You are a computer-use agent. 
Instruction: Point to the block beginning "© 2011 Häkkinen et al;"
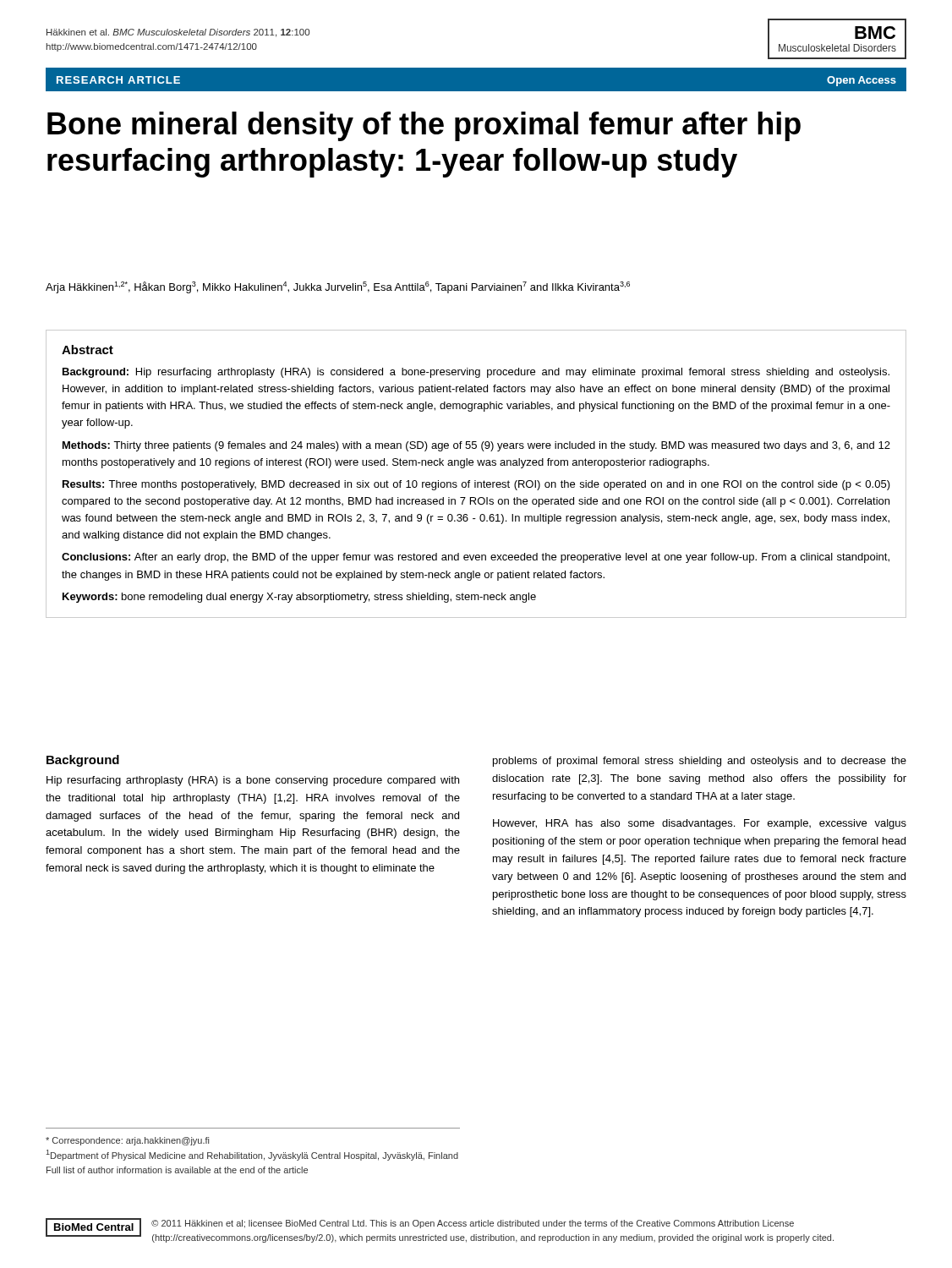(x=493, y=1230)
